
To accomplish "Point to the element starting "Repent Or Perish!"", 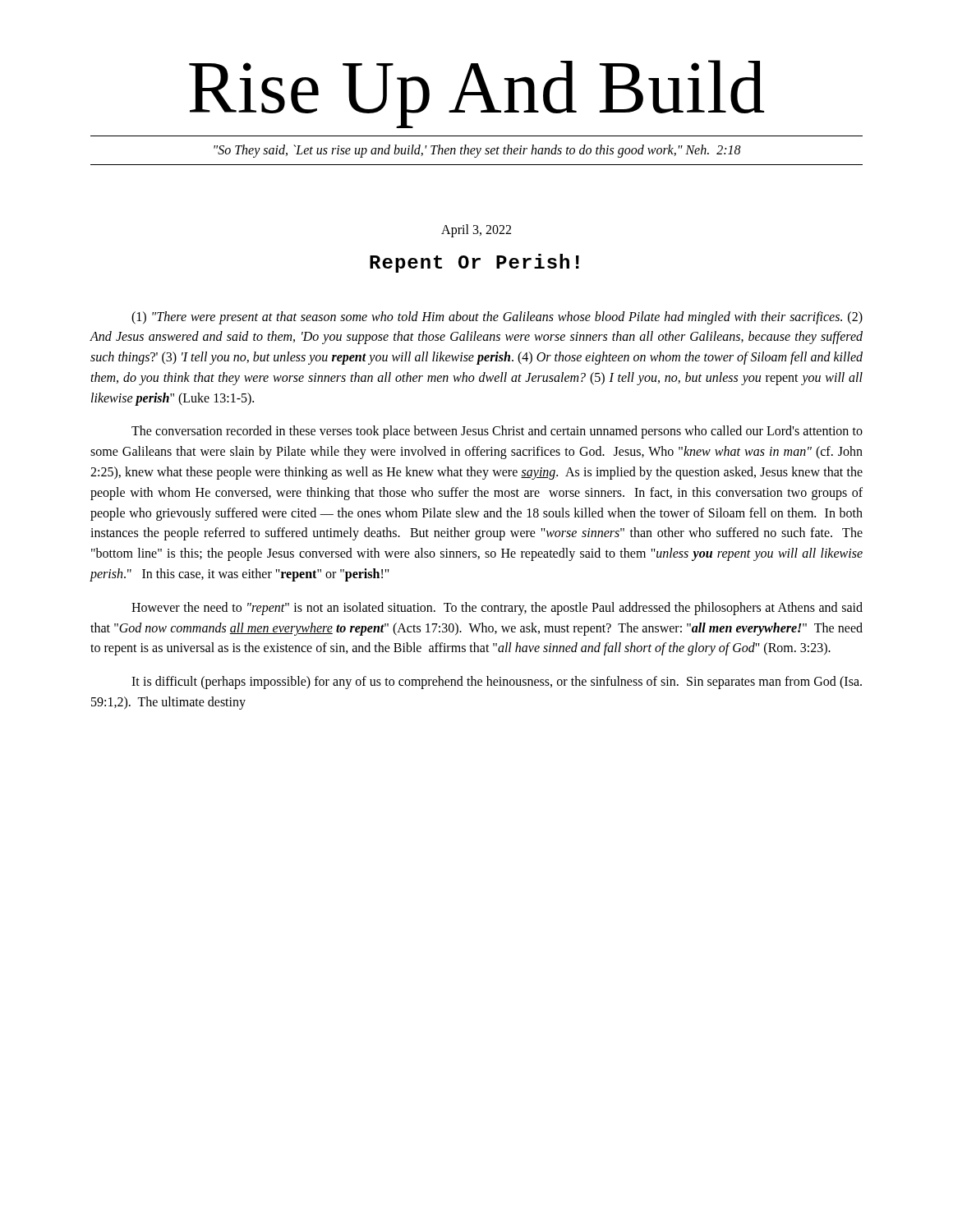I will click(476, 263).
